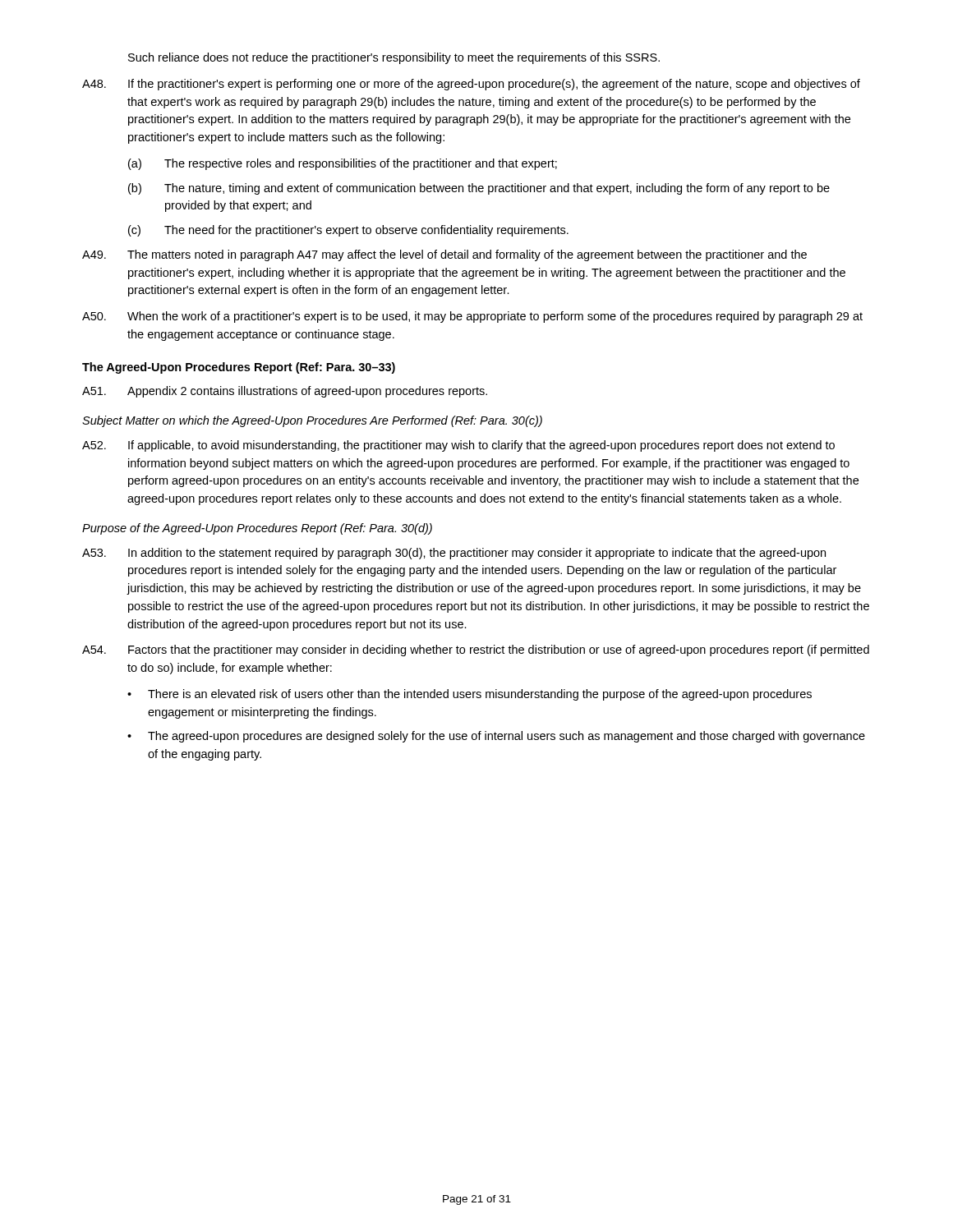This screenshot has height=1232, width=953.
Task: Find the list item that says "A54. Factors that"
Action: coord(476,659)
